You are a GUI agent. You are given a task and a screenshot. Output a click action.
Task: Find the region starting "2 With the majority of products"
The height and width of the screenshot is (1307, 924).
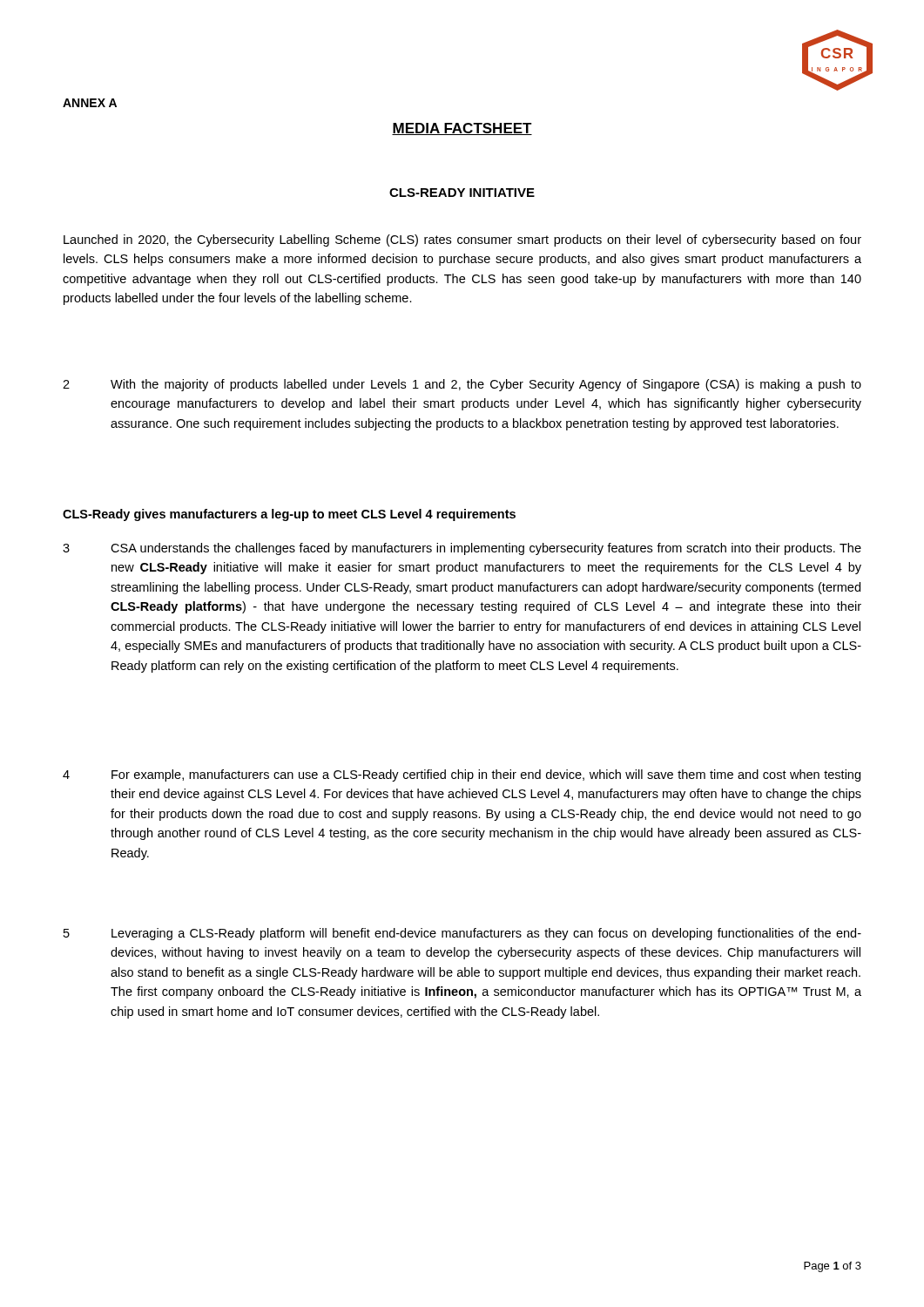point(462,404)
